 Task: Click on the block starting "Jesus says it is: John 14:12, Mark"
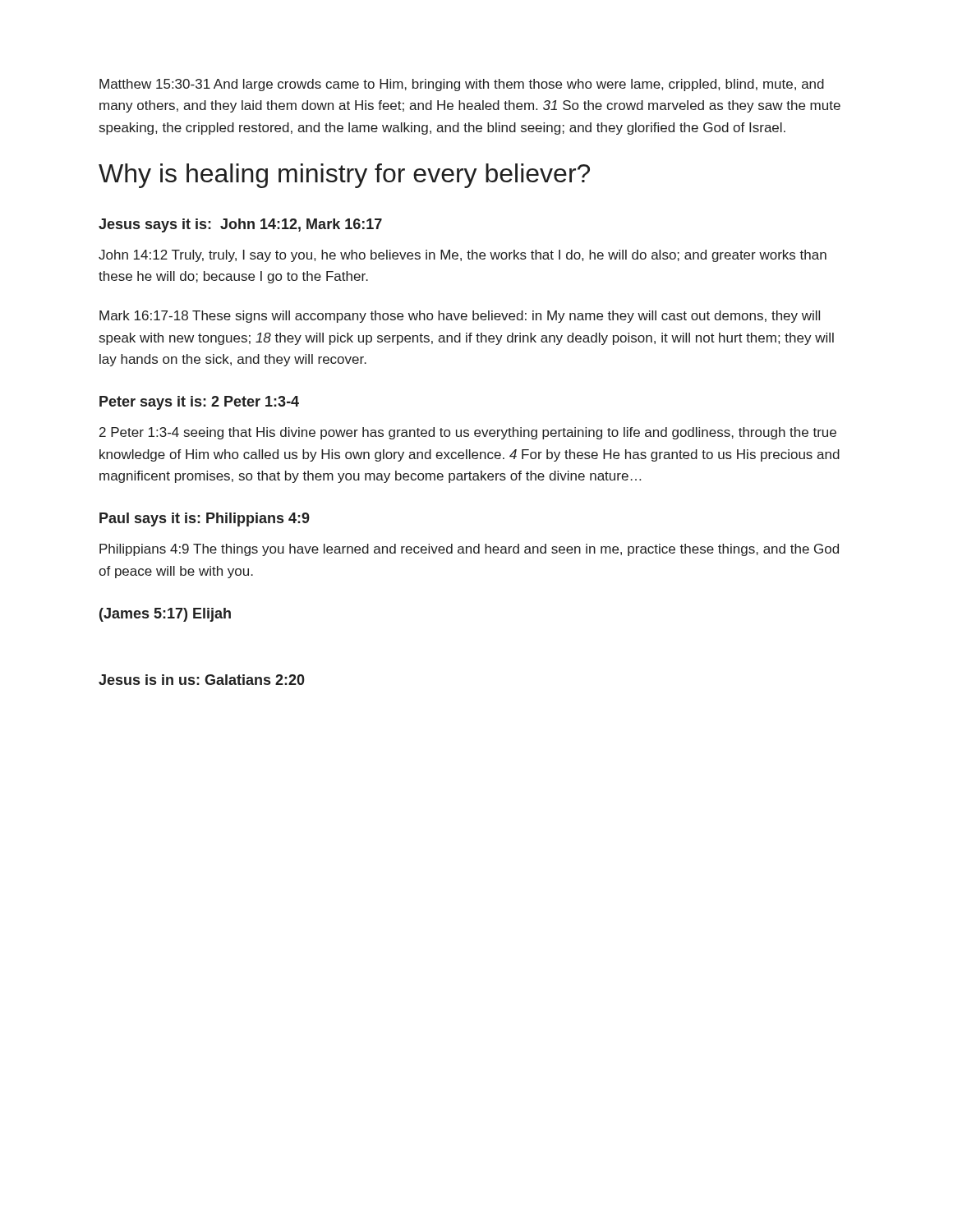point(240,224)
